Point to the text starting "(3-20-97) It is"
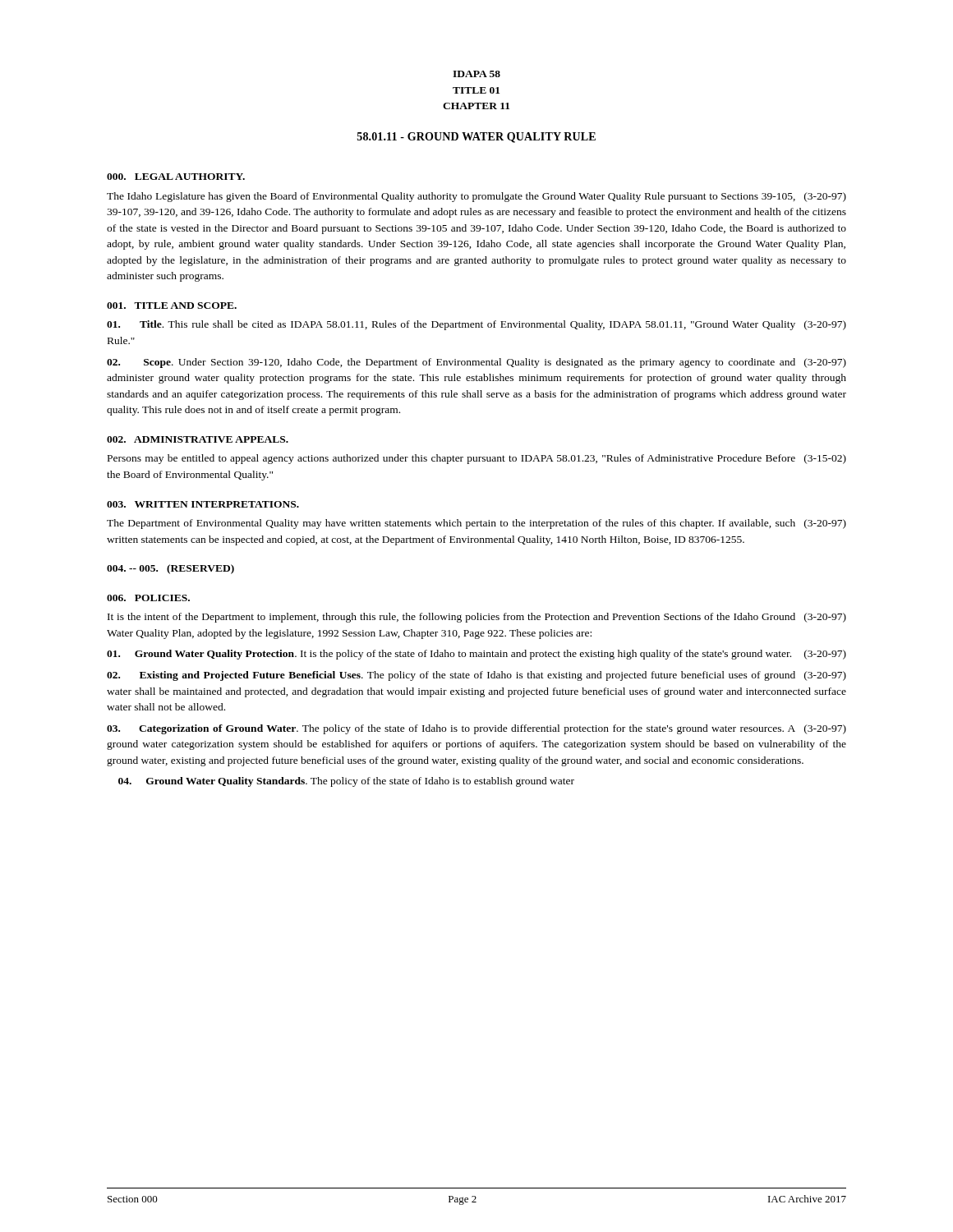 [476, 624]
